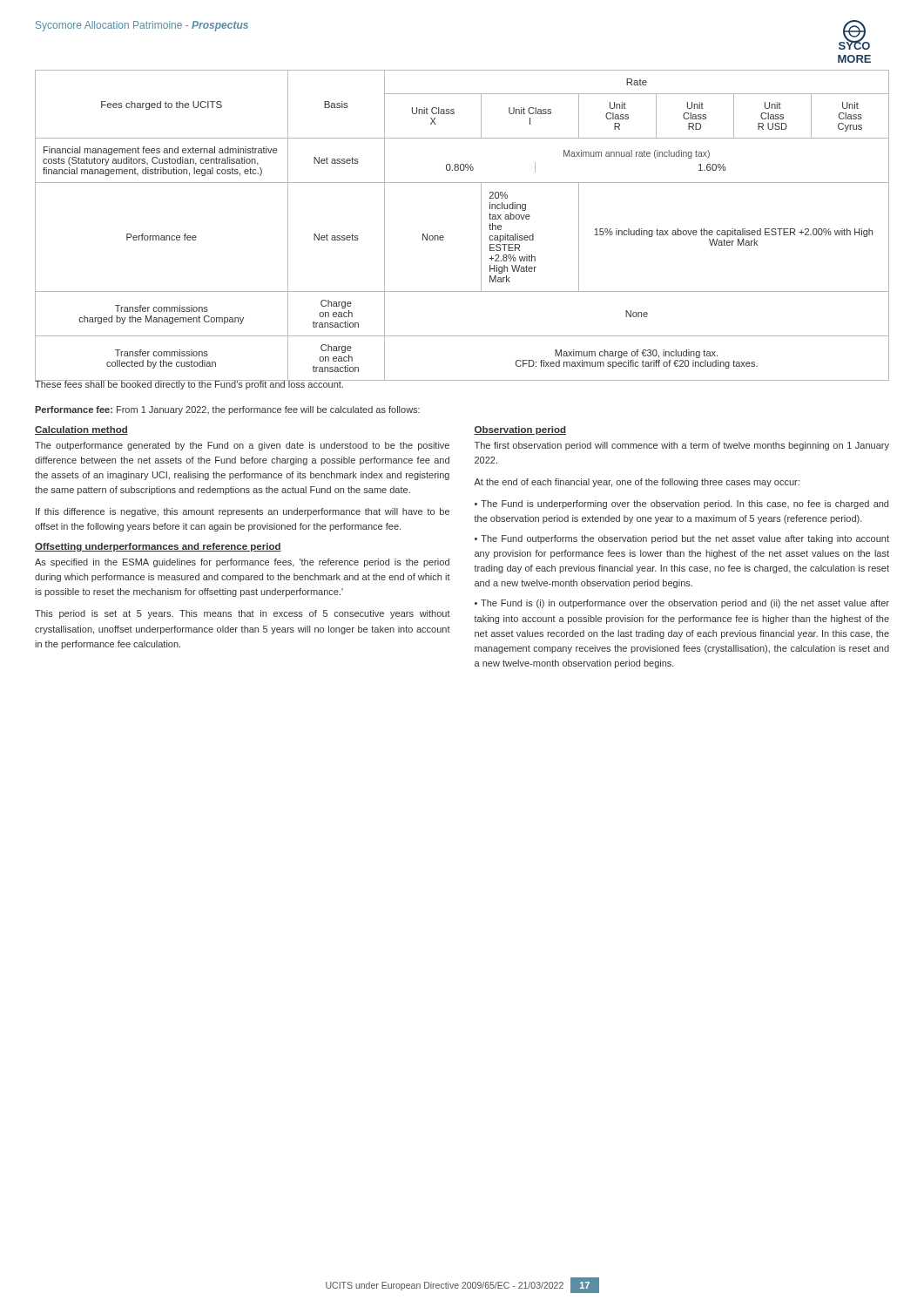This screenshot has width=924, height=1307.
Task: Where does it say "Observation period"?
Action: click(x=520, y=430)
